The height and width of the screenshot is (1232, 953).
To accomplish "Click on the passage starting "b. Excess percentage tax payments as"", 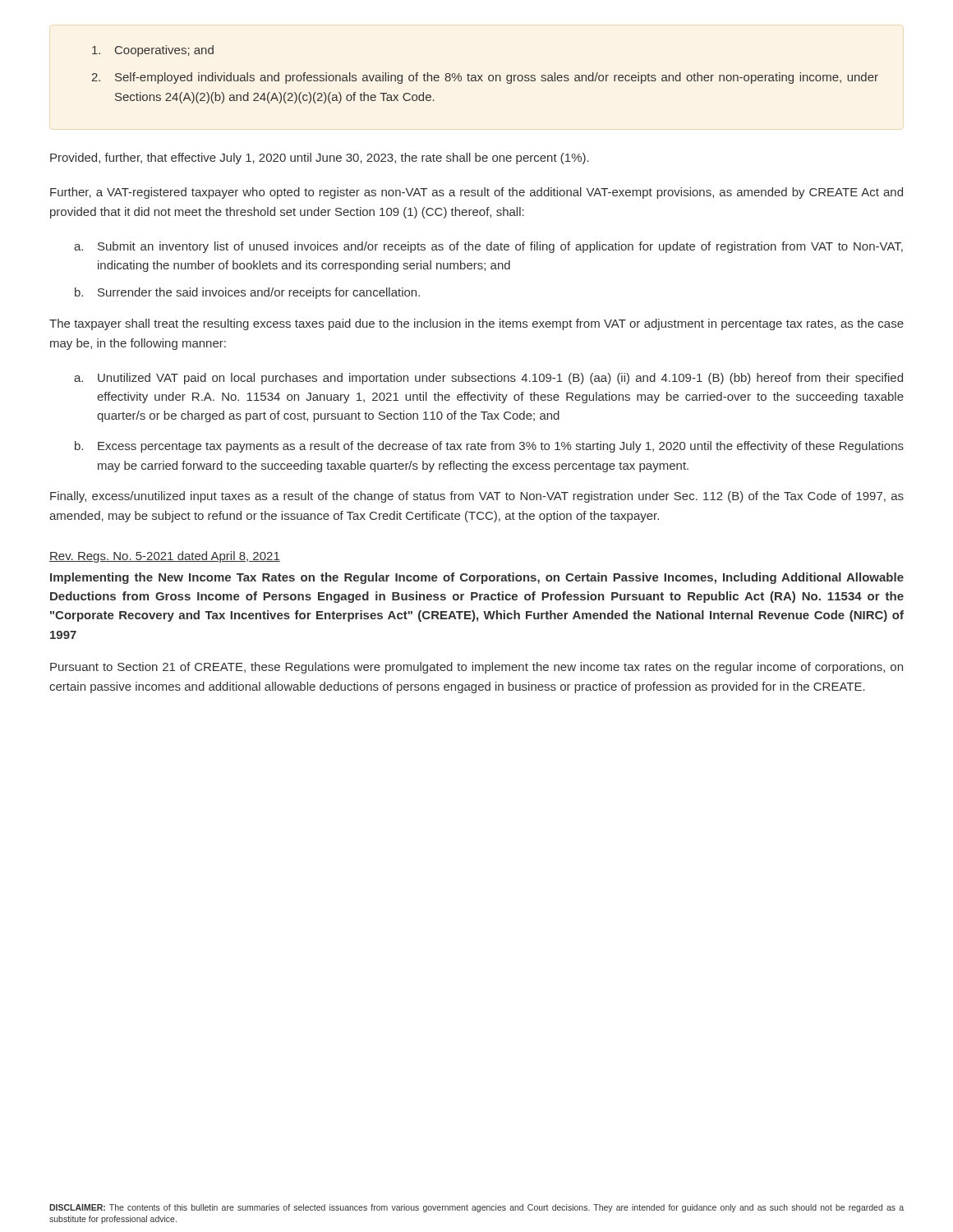I will [x=489, y=455].
